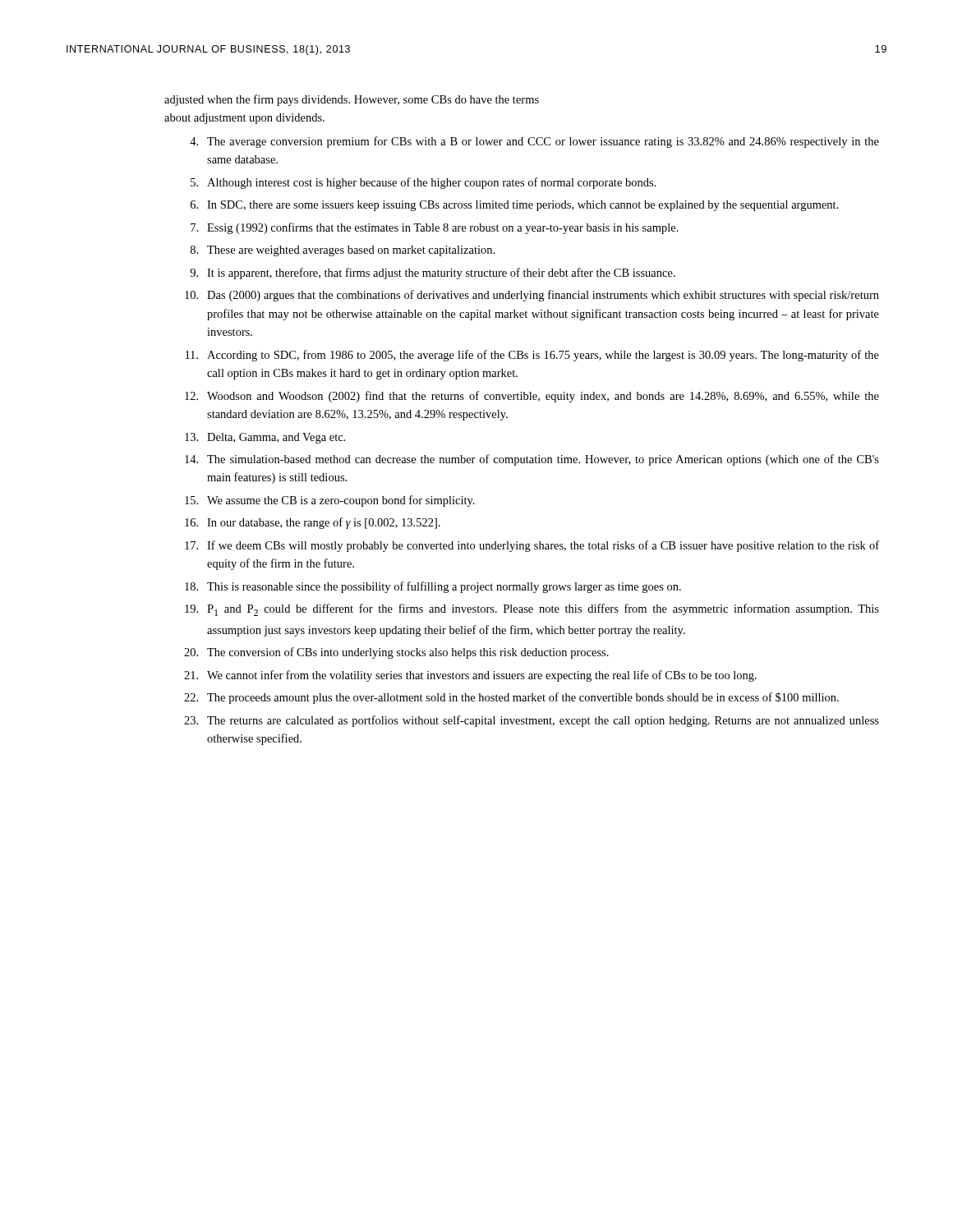Where is the passage that starts "14. The simulation-based"?
Image resolution: width=953 pixels, height=1232 pixels.
(x=522, y=469)
